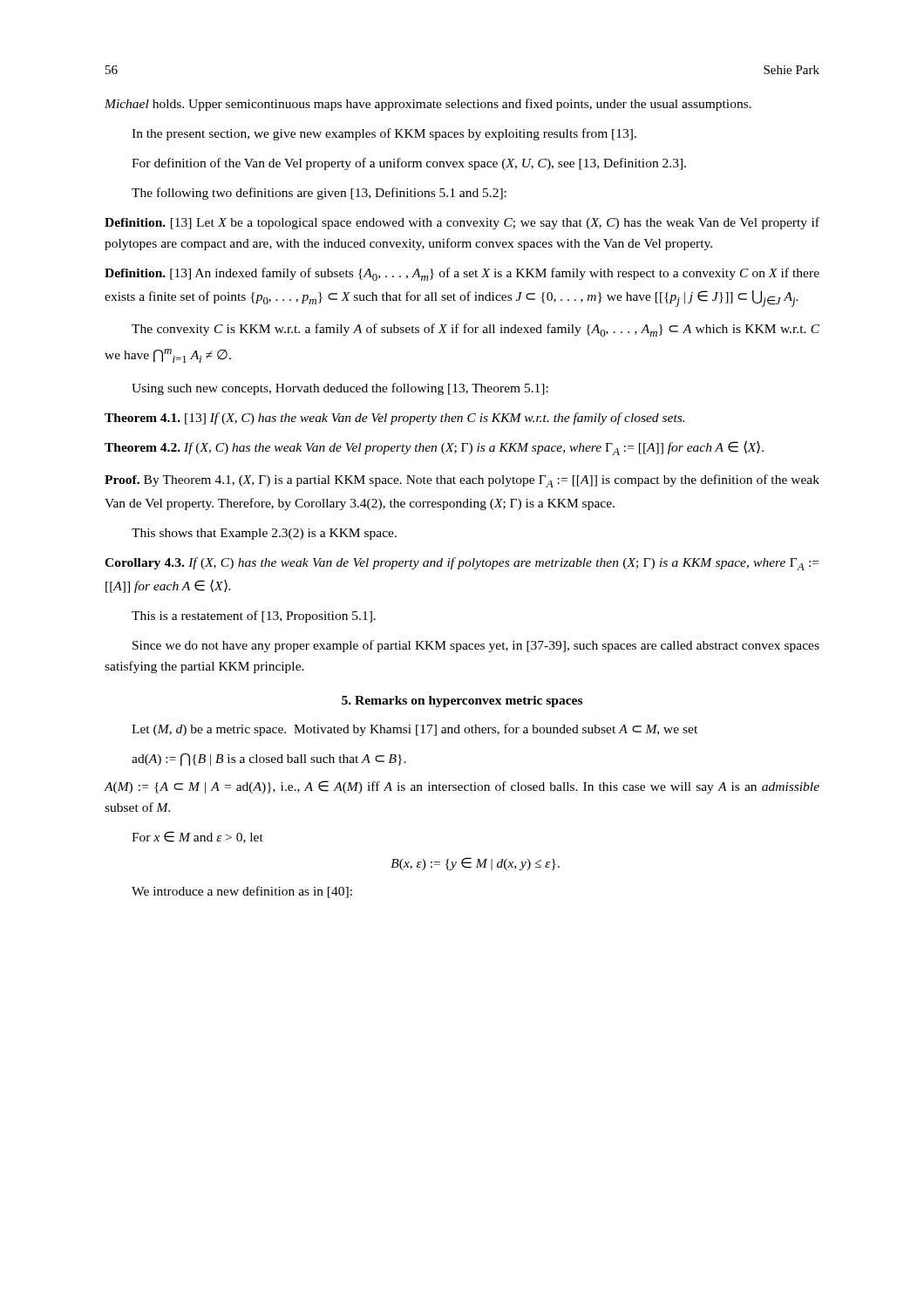Where is the passage that starts "A(M) := {A ⊂"?
This screenshot has width=924, height=1308.
(x=462, y=797)
